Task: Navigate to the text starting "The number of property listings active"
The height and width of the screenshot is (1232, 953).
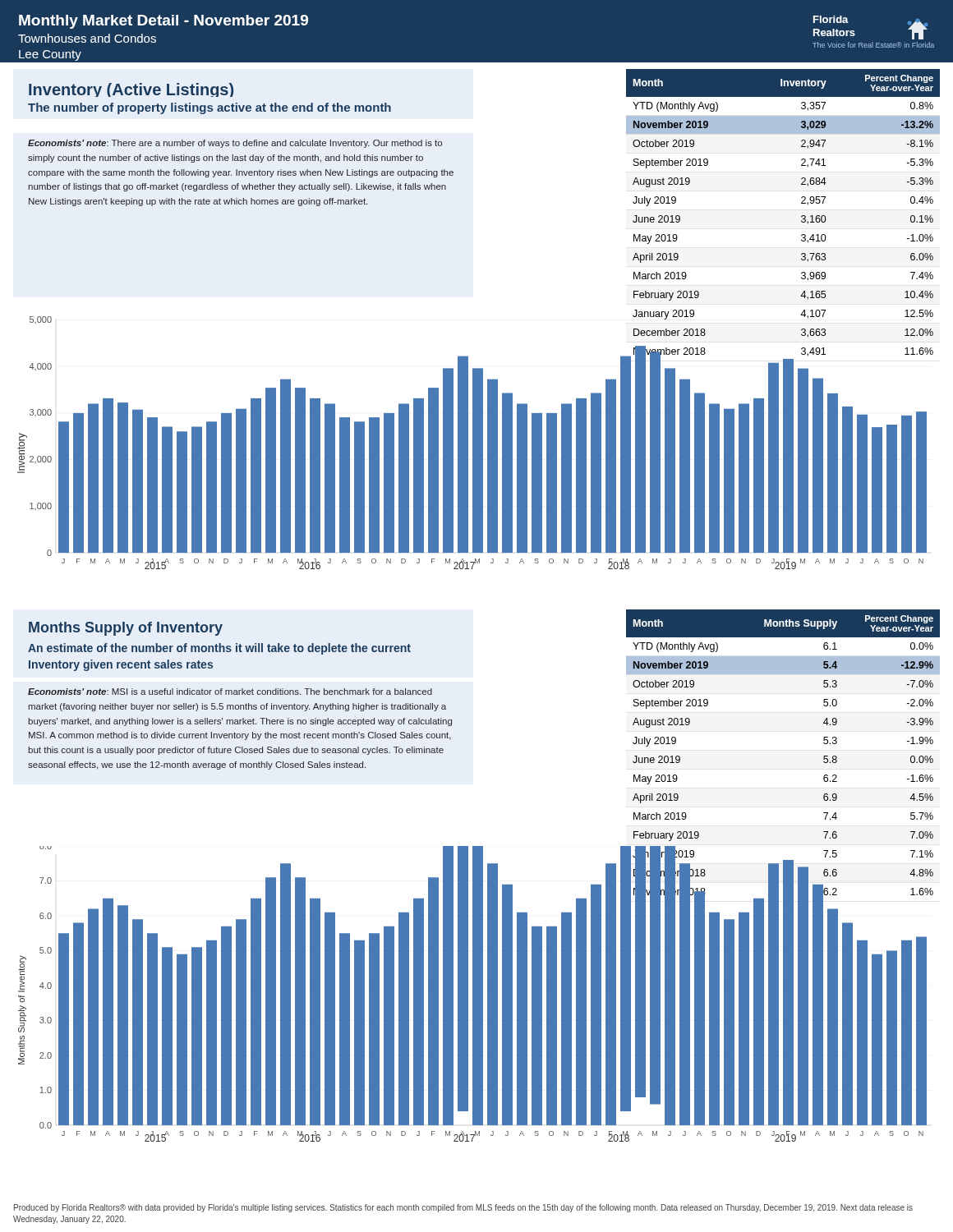Action: pos(210,107)
